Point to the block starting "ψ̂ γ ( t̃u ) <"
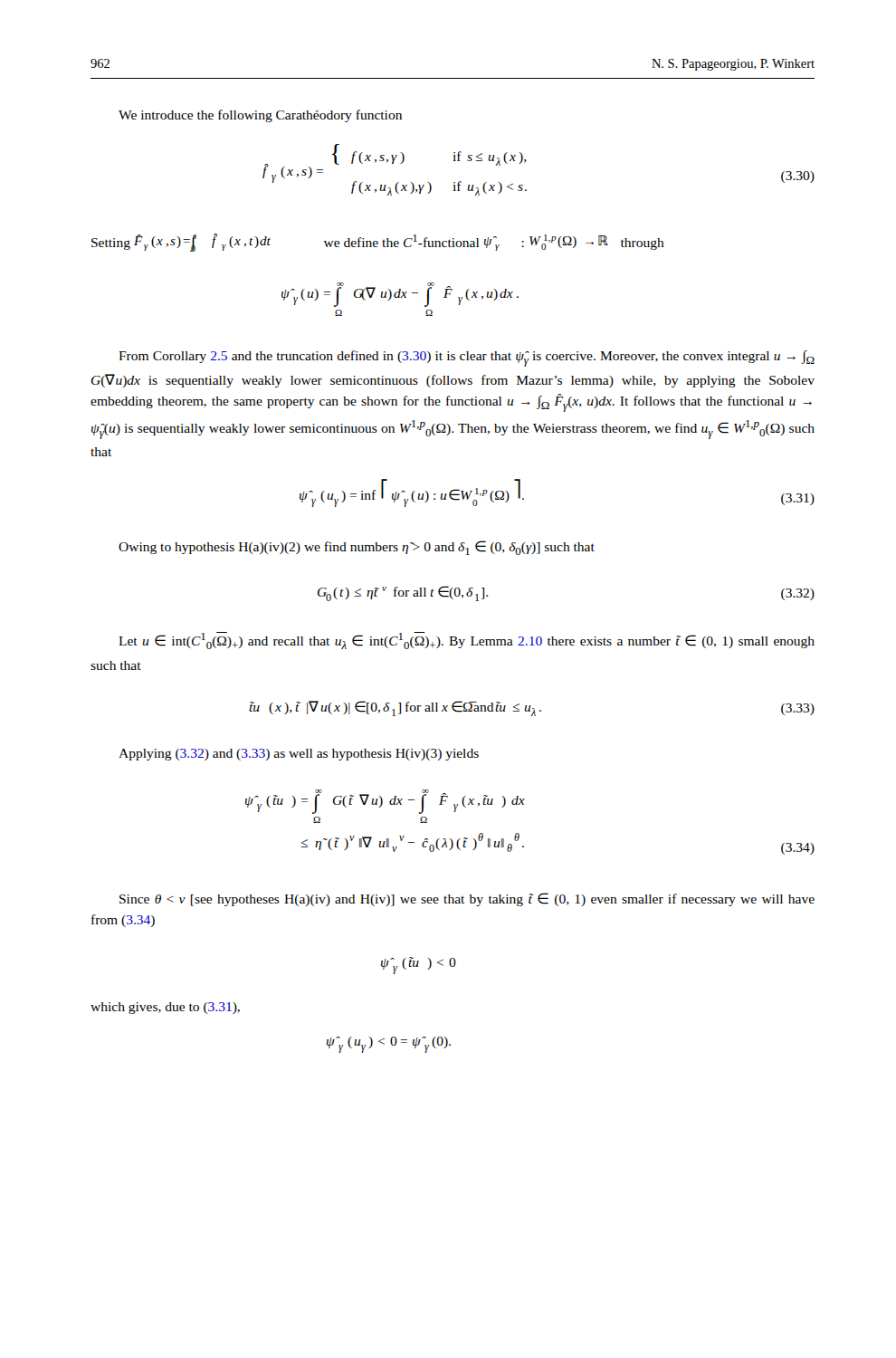896x1358 pixels. [453, 963]
